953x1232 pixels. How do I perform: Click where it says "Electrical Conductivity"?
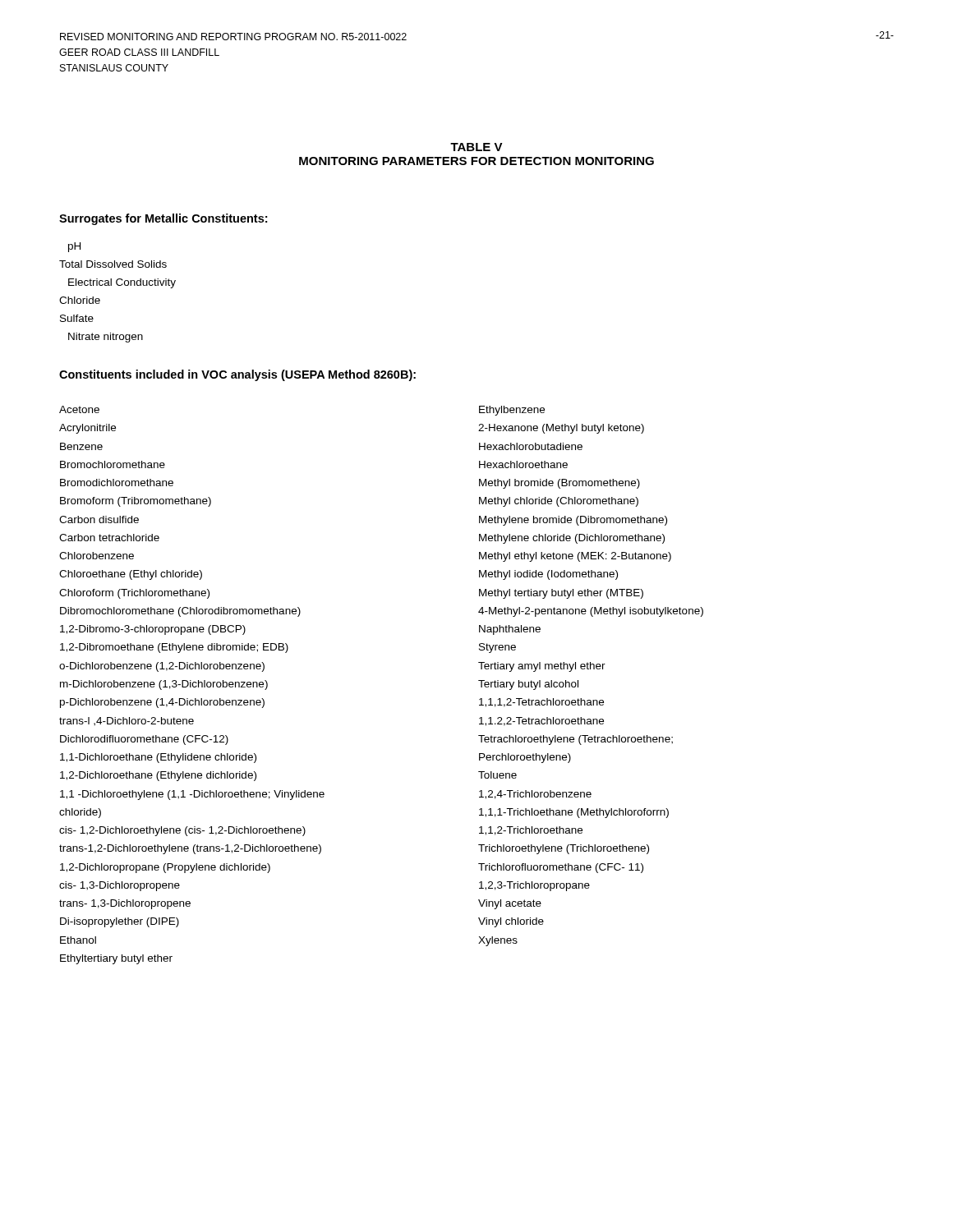pos(122,282)
